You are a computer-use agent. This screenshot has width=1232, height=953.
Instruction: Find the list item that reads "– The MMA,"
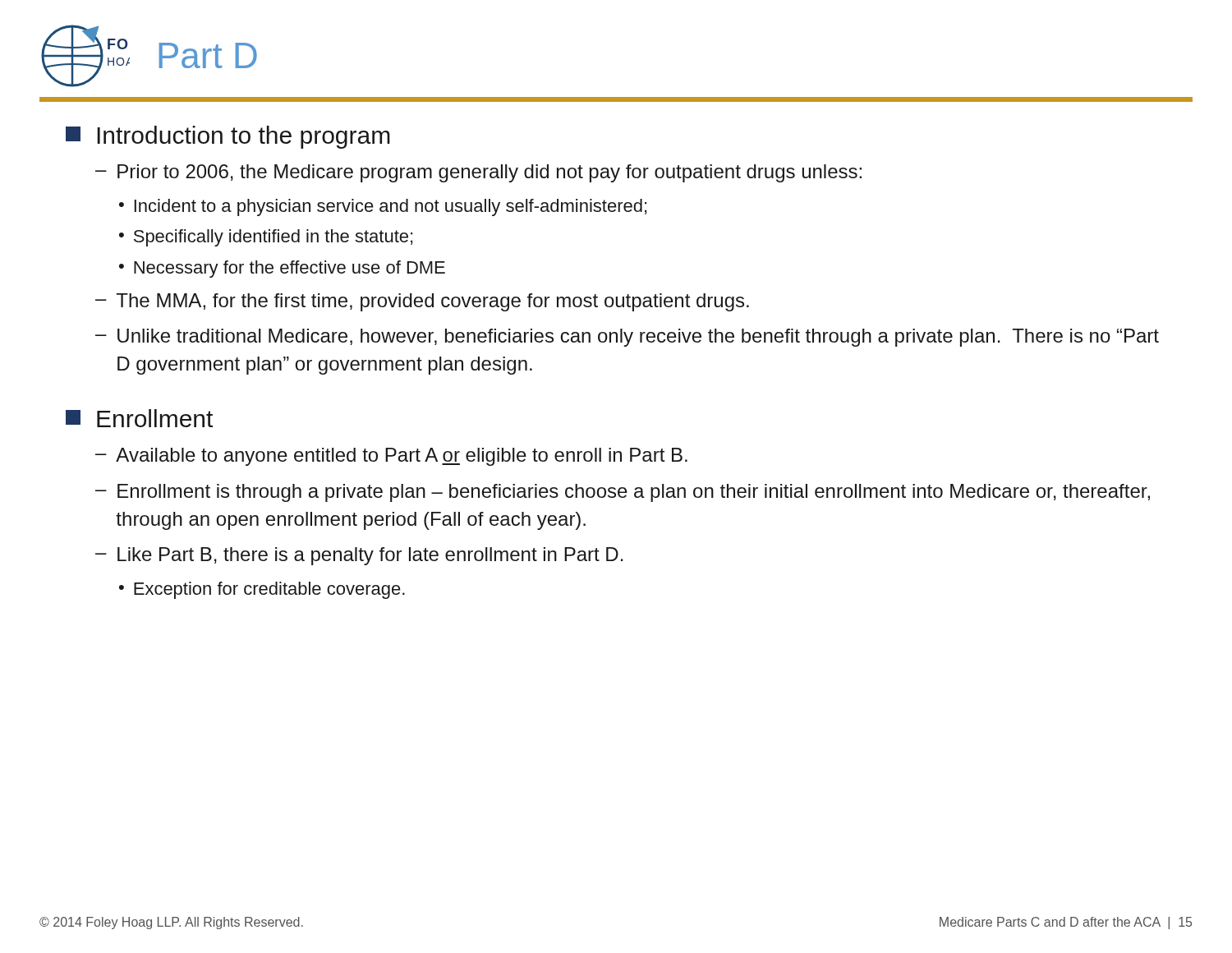coord(423,300)
